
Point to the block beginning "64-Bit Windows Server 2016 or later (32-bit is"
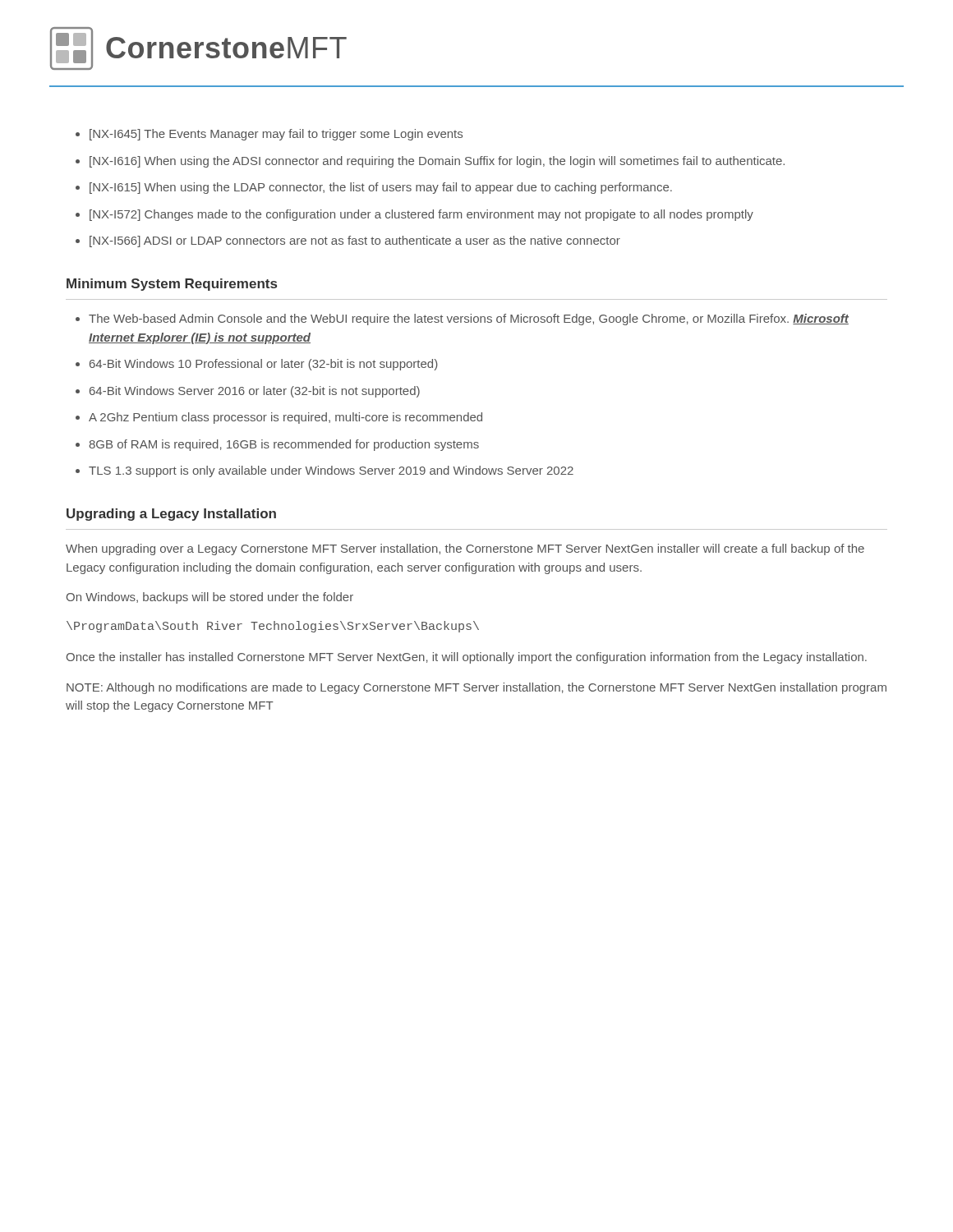pos(254,390)
